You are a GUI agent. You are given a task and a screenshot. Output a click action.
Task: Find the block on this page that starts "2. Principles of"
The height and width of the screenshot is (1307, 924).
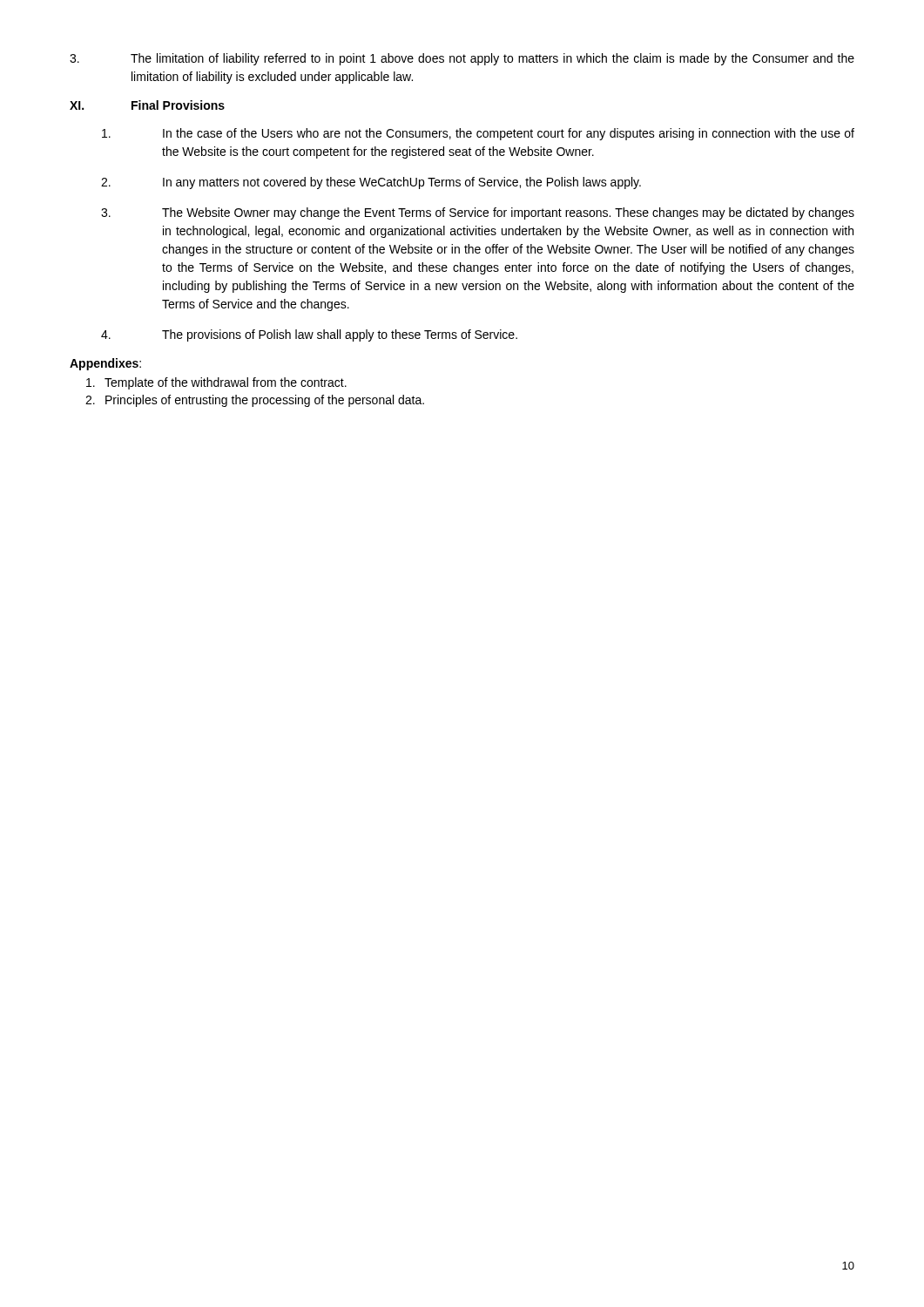pyautogui.click(x=255, y=400)
